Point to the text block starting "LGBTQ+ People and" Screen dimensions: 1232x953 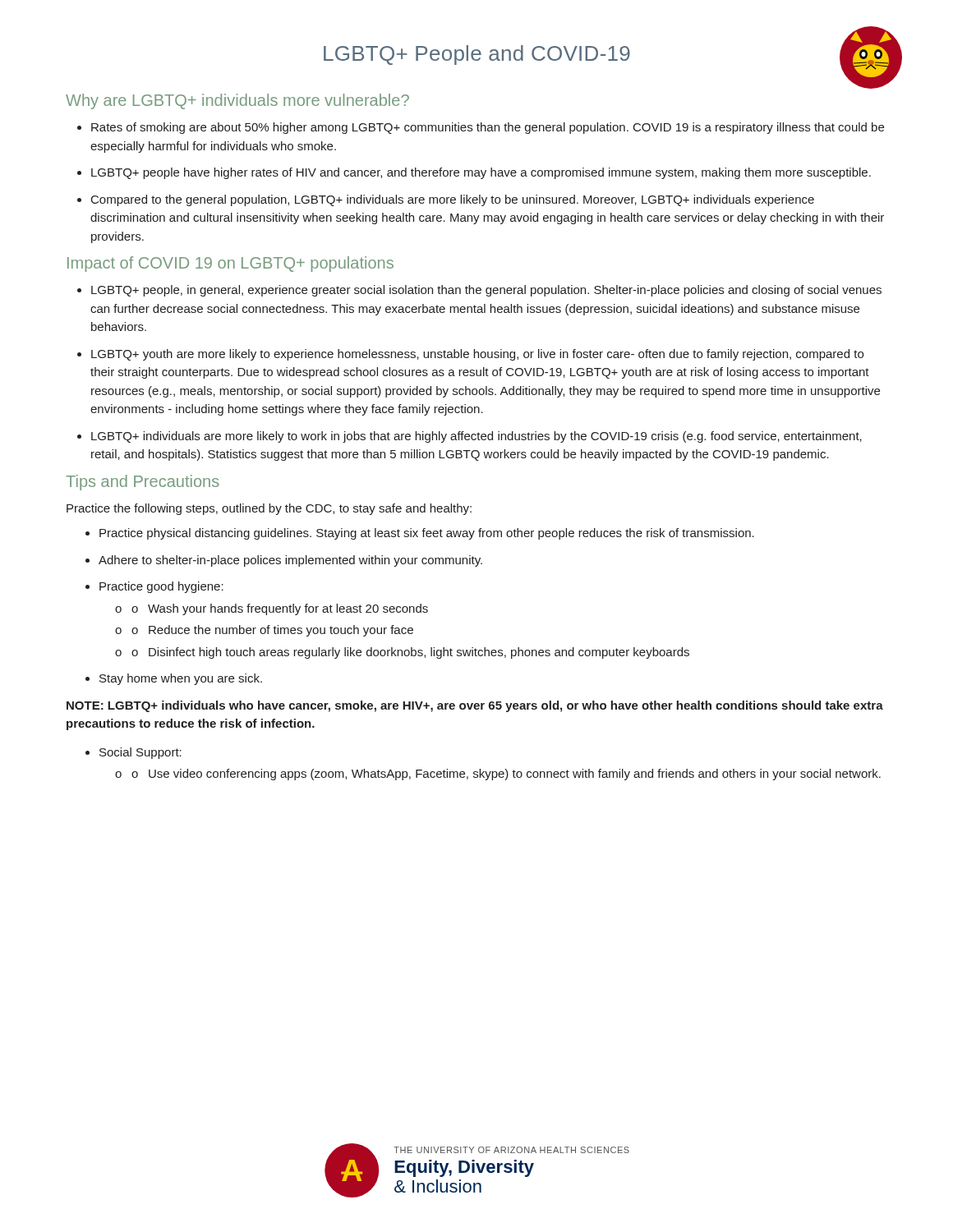(476, 53)
